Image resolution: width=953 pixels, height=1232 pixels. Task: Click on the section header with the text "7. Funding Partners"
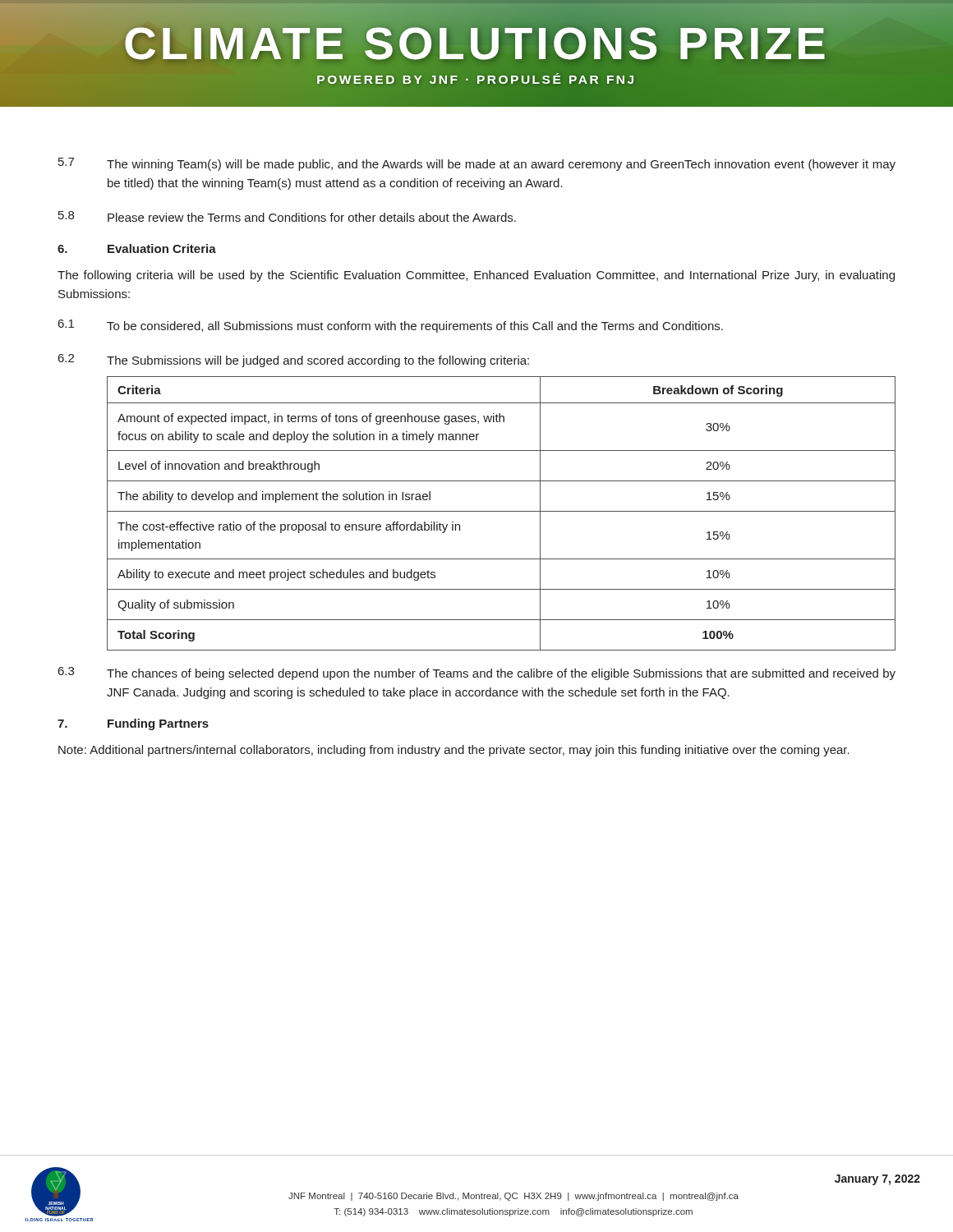tap(133, 723)
